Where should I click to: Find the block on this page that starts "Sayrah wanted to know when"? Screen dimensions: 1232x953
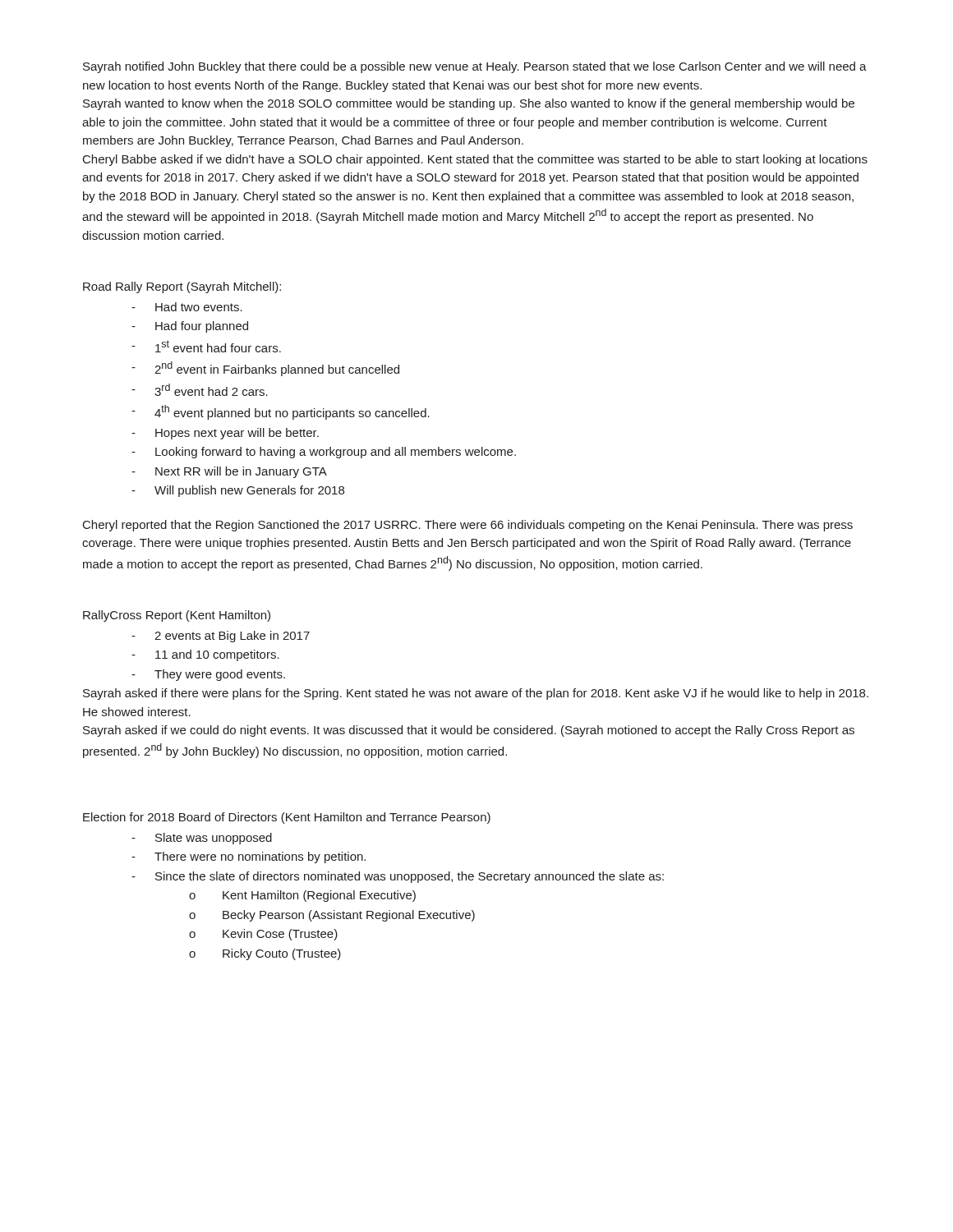click(x=468, y=122)
